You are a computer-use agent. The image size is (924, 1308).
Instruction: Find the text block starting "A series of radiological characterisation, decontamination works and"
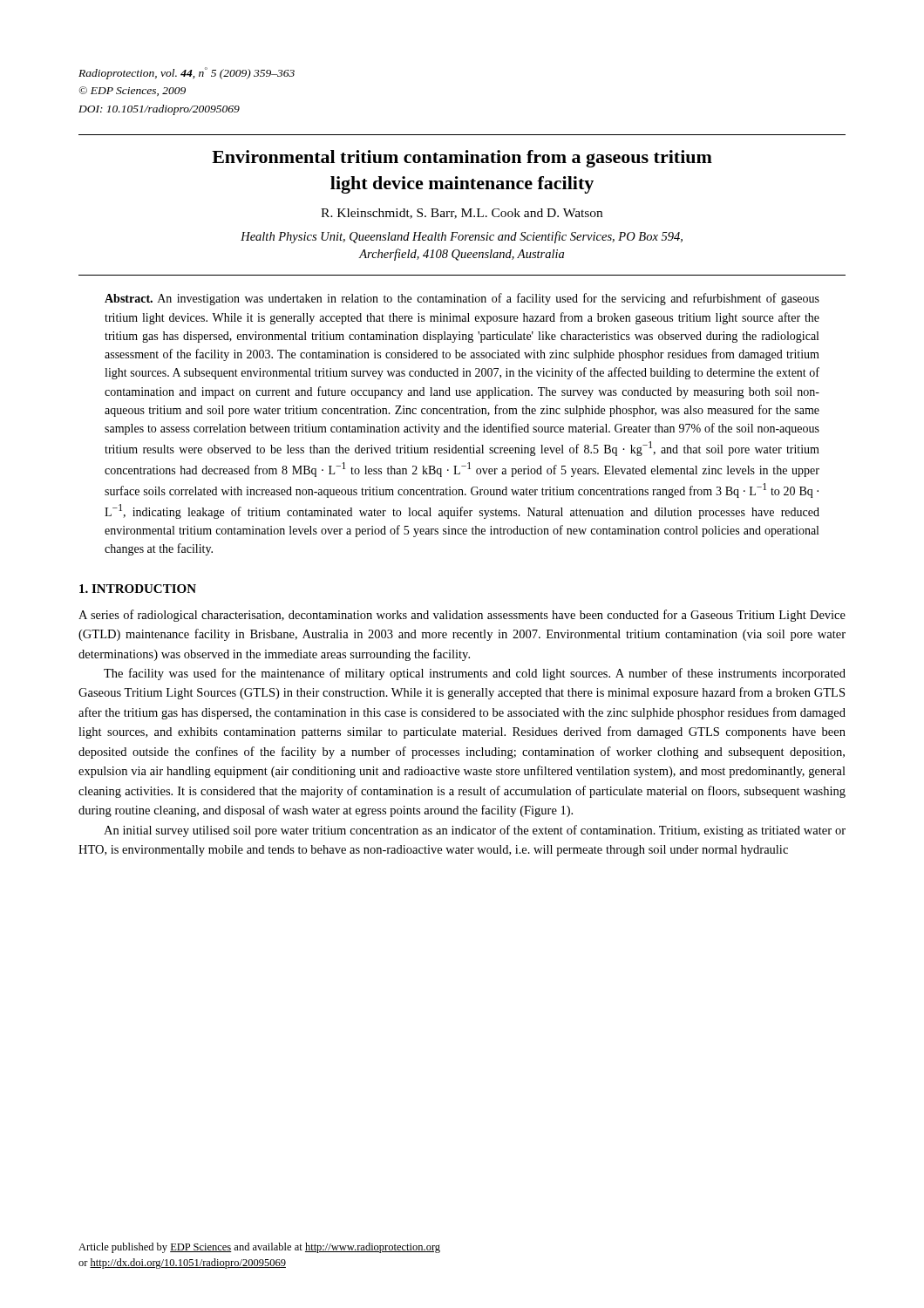click(x=462, y=732)
